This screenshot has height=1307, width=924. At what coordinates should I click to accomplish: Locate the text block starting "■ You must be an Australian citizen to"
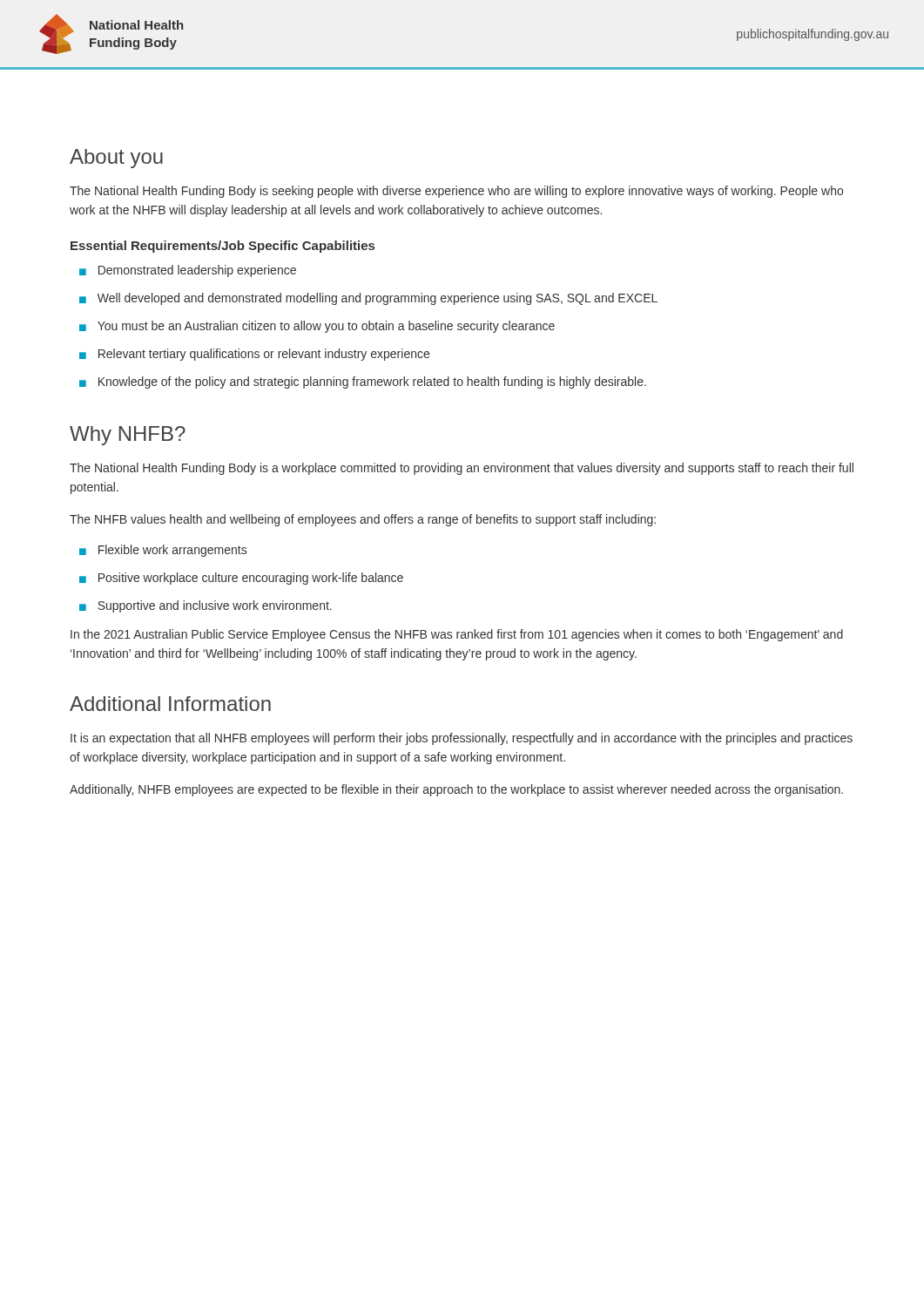317,327
